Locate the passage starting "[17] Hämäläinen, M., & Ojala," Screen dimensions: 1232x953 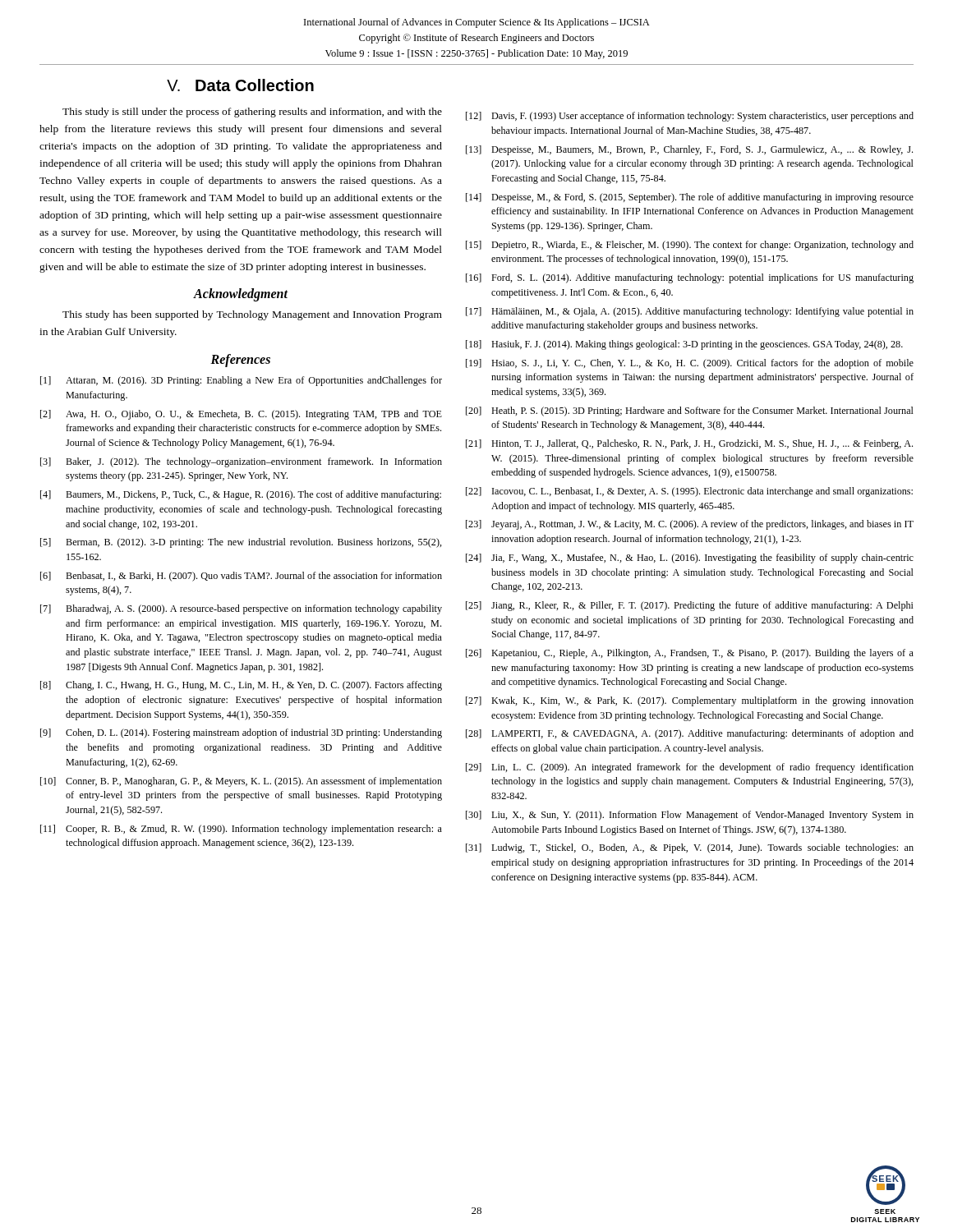pyautogui.click(x=689, y=319)
